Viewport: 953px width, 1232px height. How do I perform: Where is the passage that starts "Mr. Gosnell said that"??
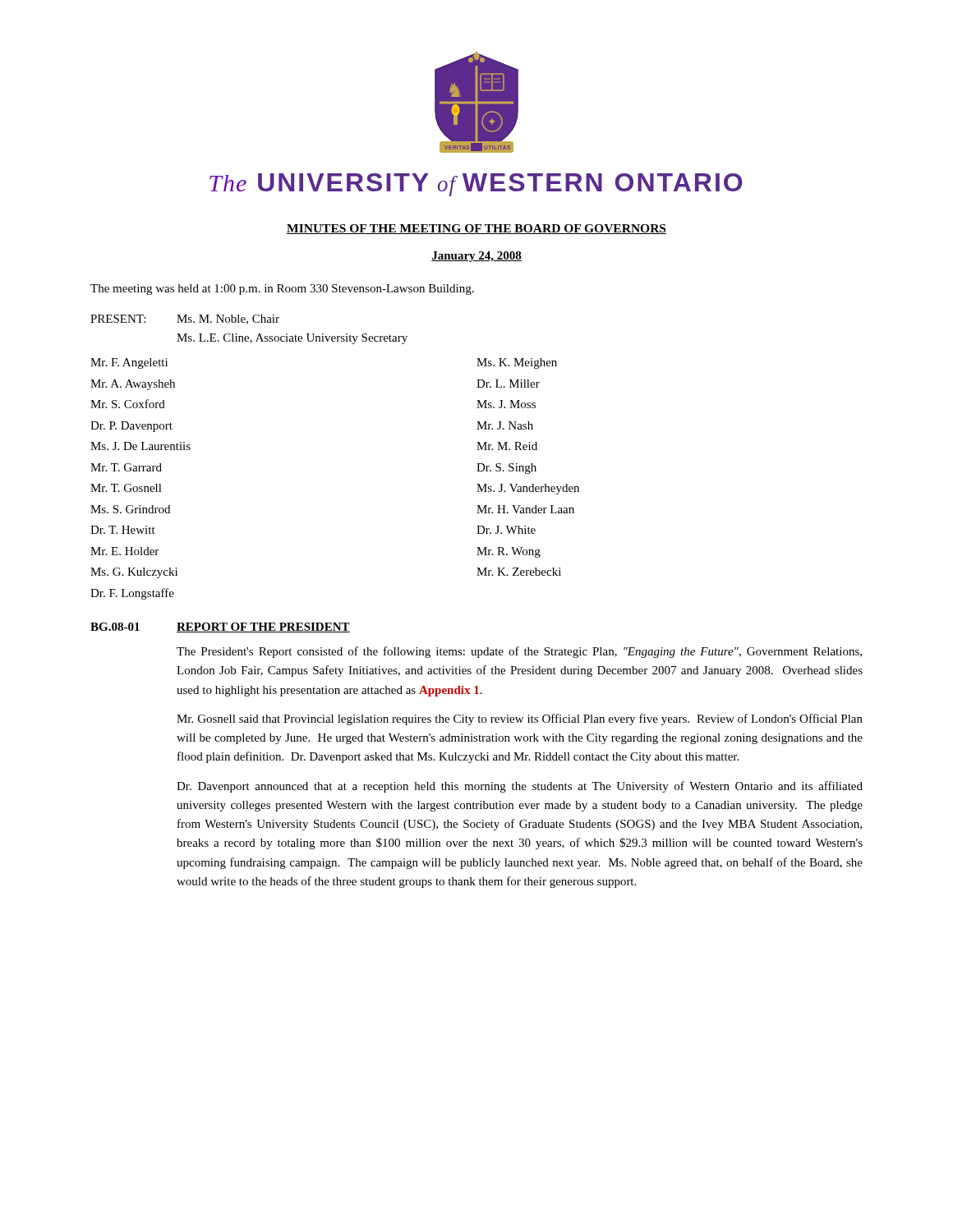[x=520, y=738]
